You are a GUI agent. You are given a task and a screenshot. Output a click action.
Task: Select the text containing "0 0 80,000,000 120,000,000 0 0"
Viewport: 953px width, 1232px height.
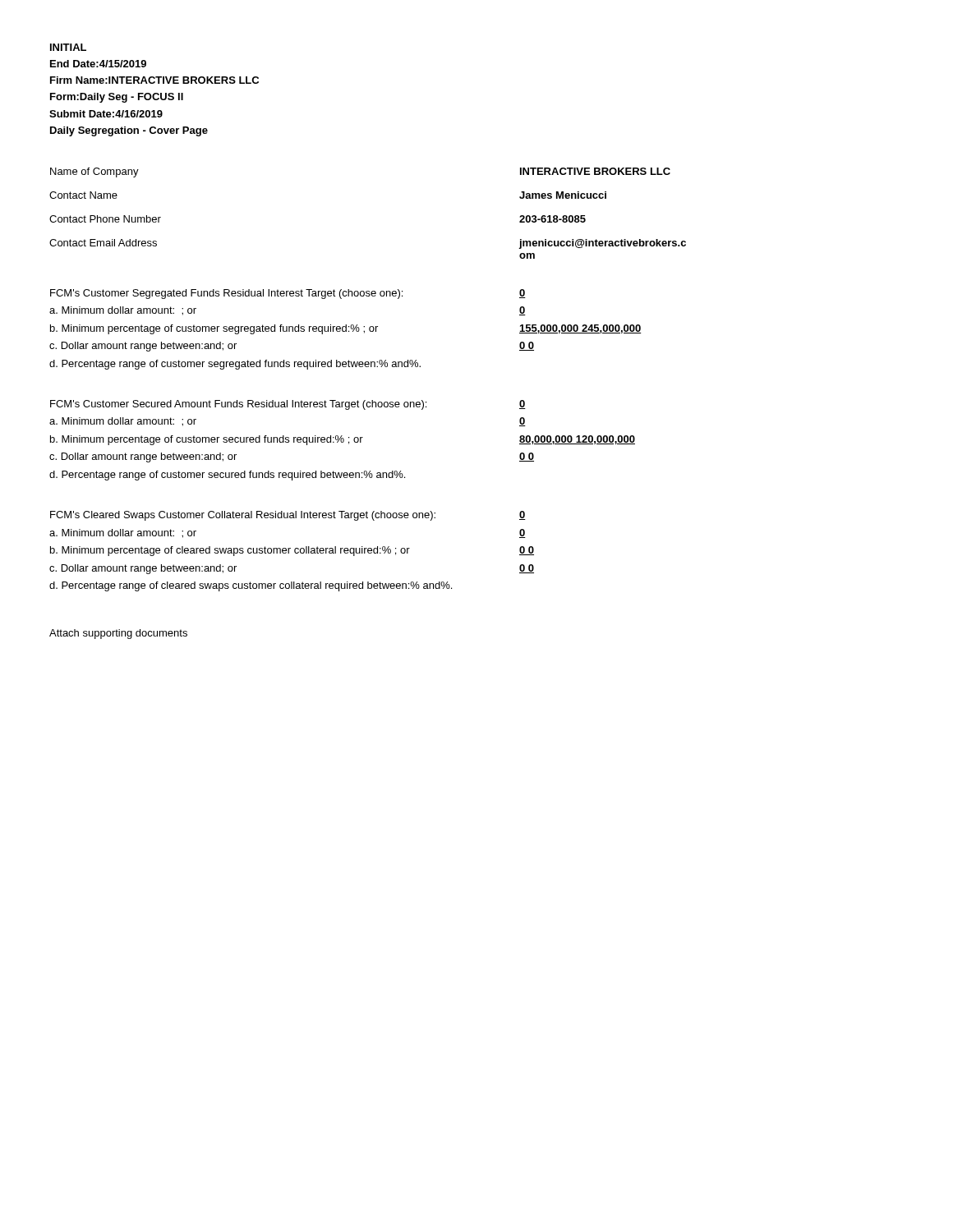tap(577, 430)
